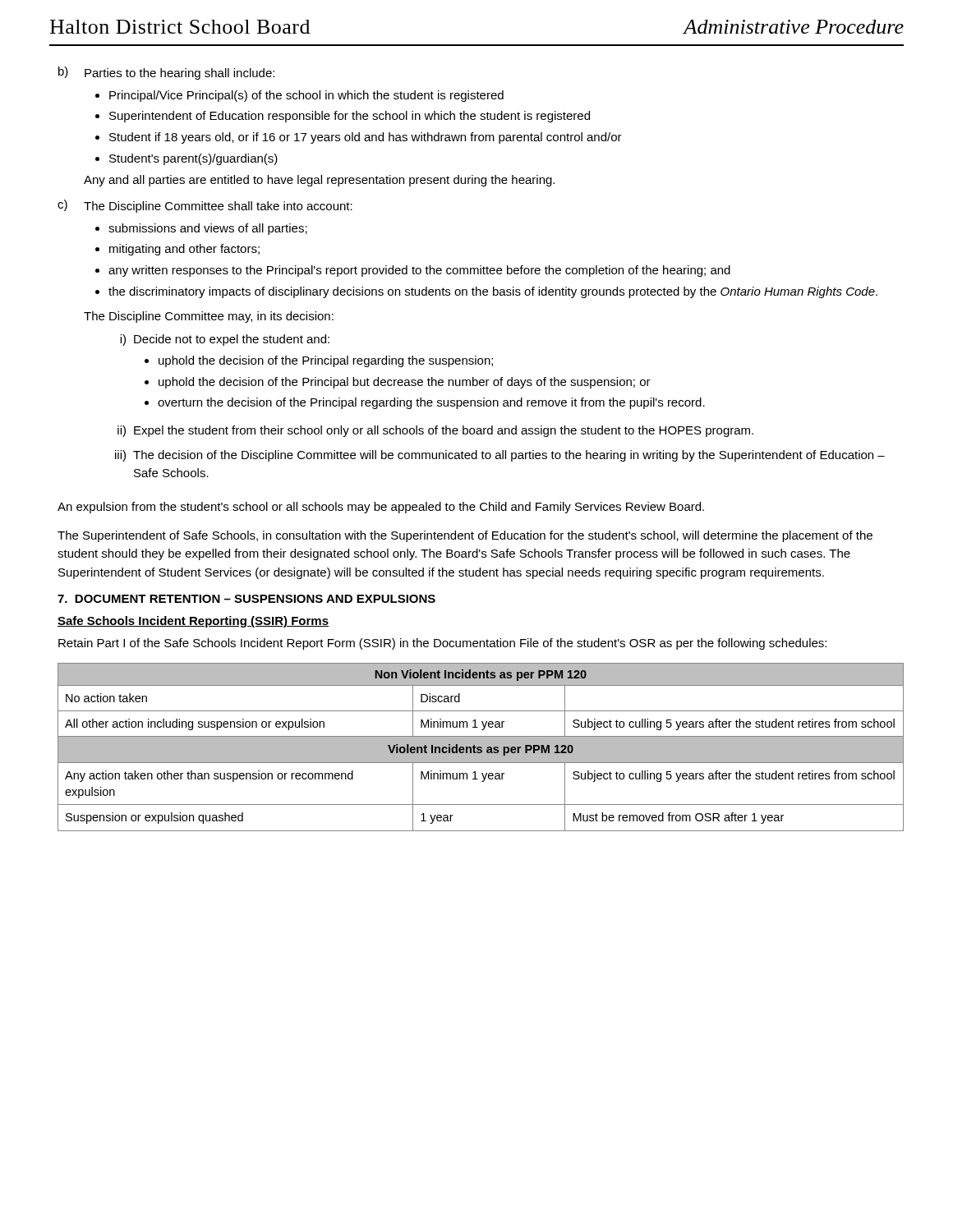Click on the text starting "Retain Part I of the Safe"

click(x=443, y=643)
